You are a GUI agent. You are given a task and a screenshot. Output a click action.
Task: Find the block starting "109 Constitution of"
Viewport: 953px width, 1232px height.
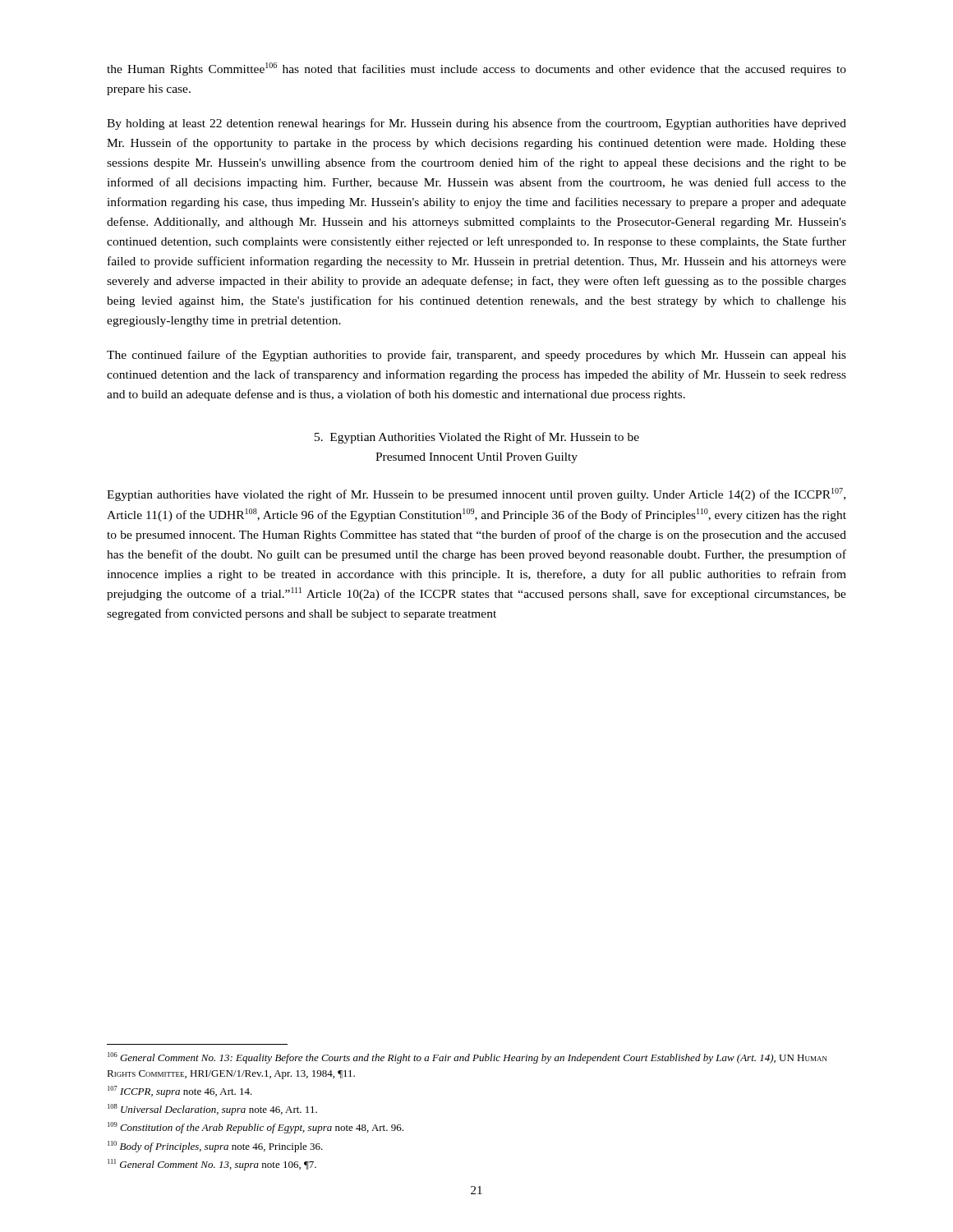(x=255, y=1127)
